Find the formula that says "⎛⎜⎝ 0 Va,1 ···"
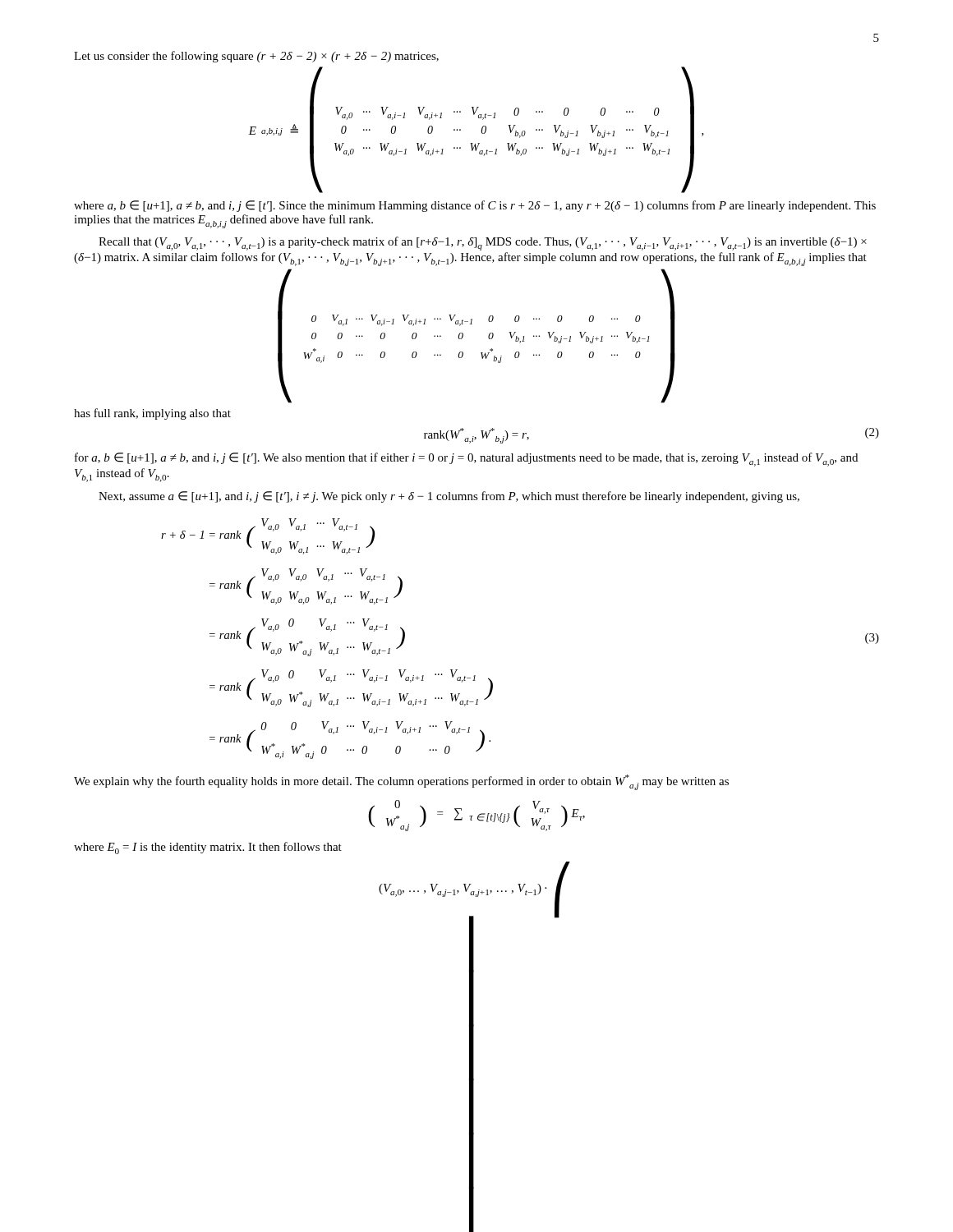Image resolution: width=953 pixels, height=1232 pixels. tap(476, 337)
